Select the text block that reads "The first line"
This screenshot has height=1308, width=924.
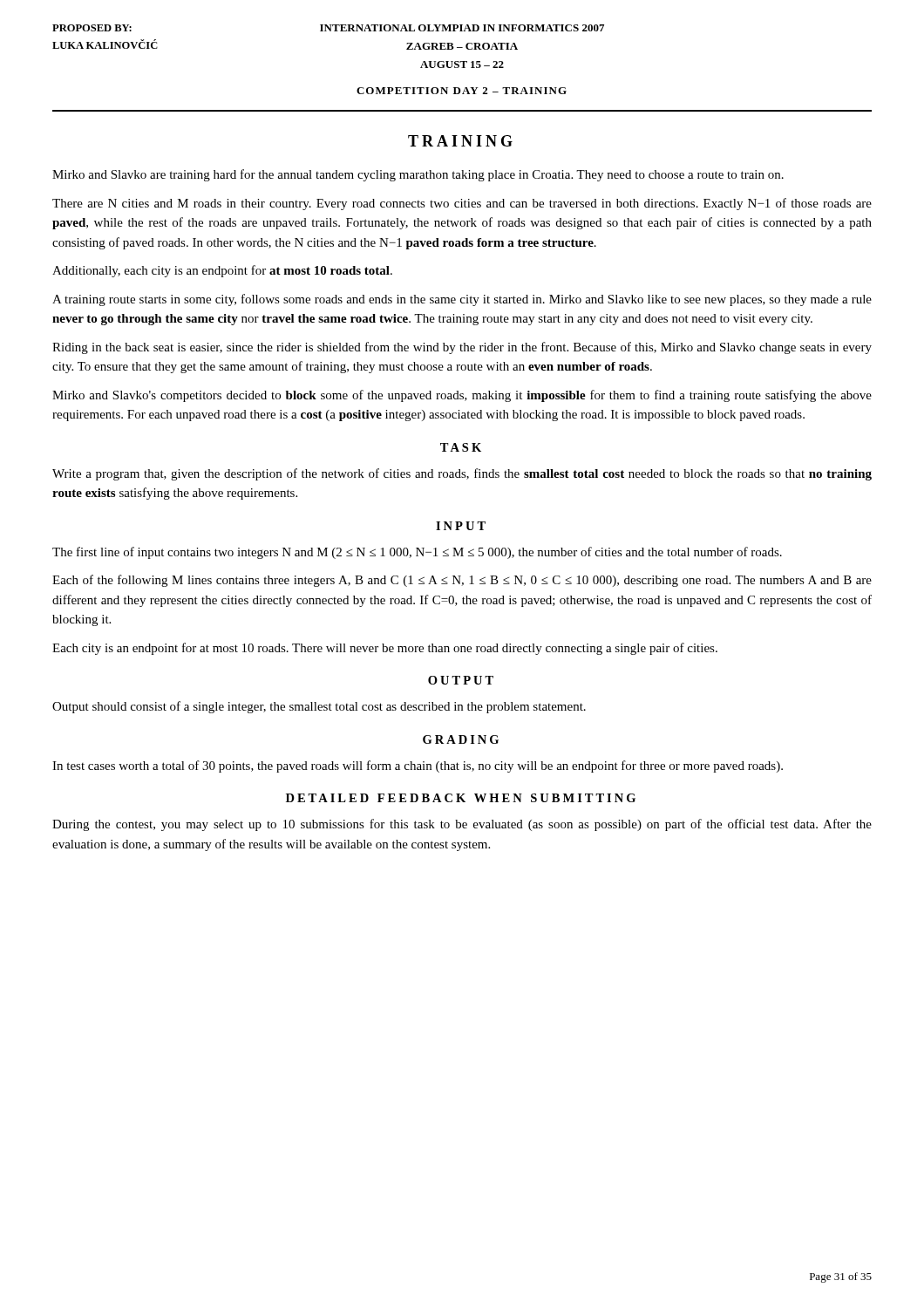point(462,552)
